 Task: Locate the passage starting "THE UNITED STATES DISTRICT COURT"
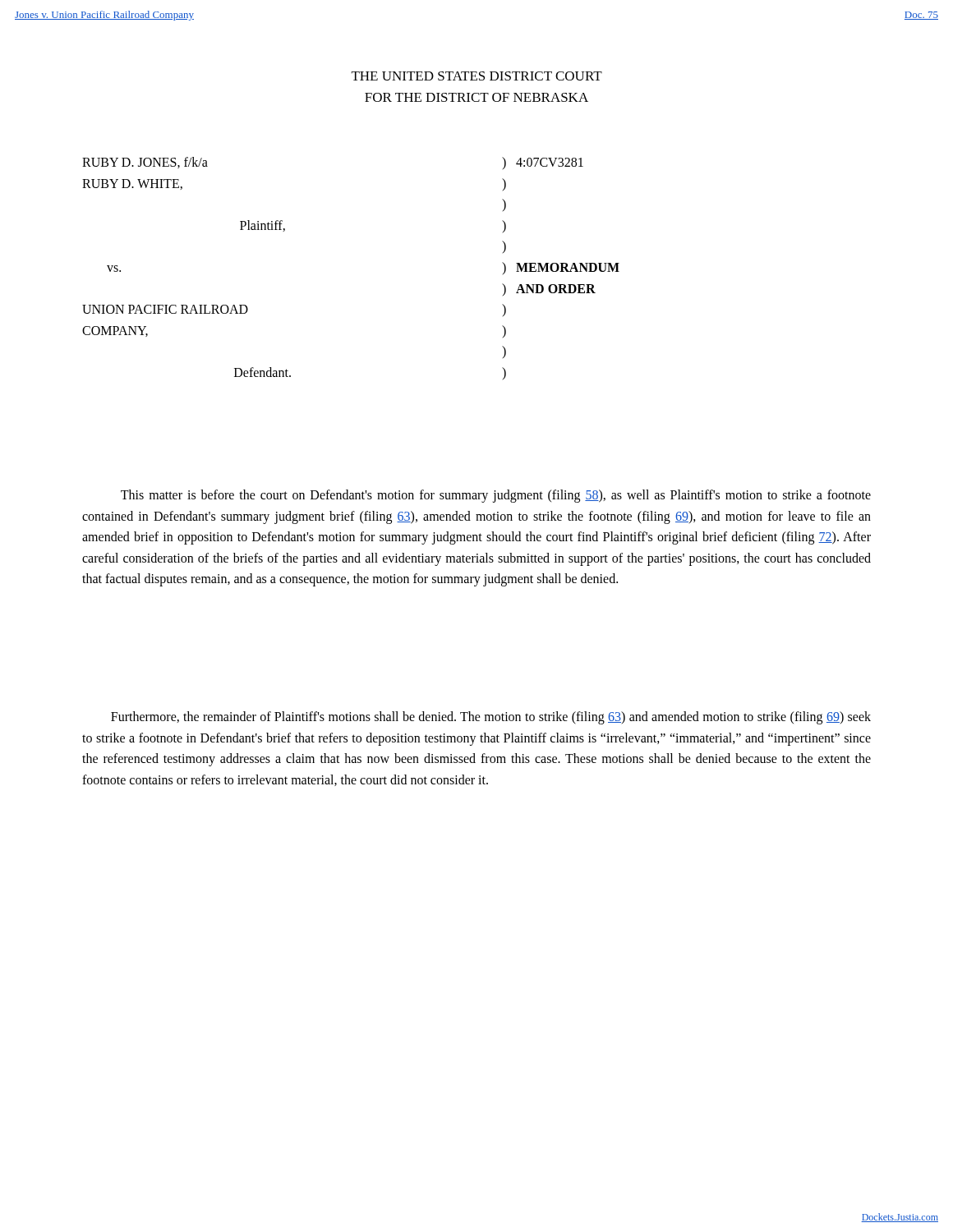(x=476, y=86)
